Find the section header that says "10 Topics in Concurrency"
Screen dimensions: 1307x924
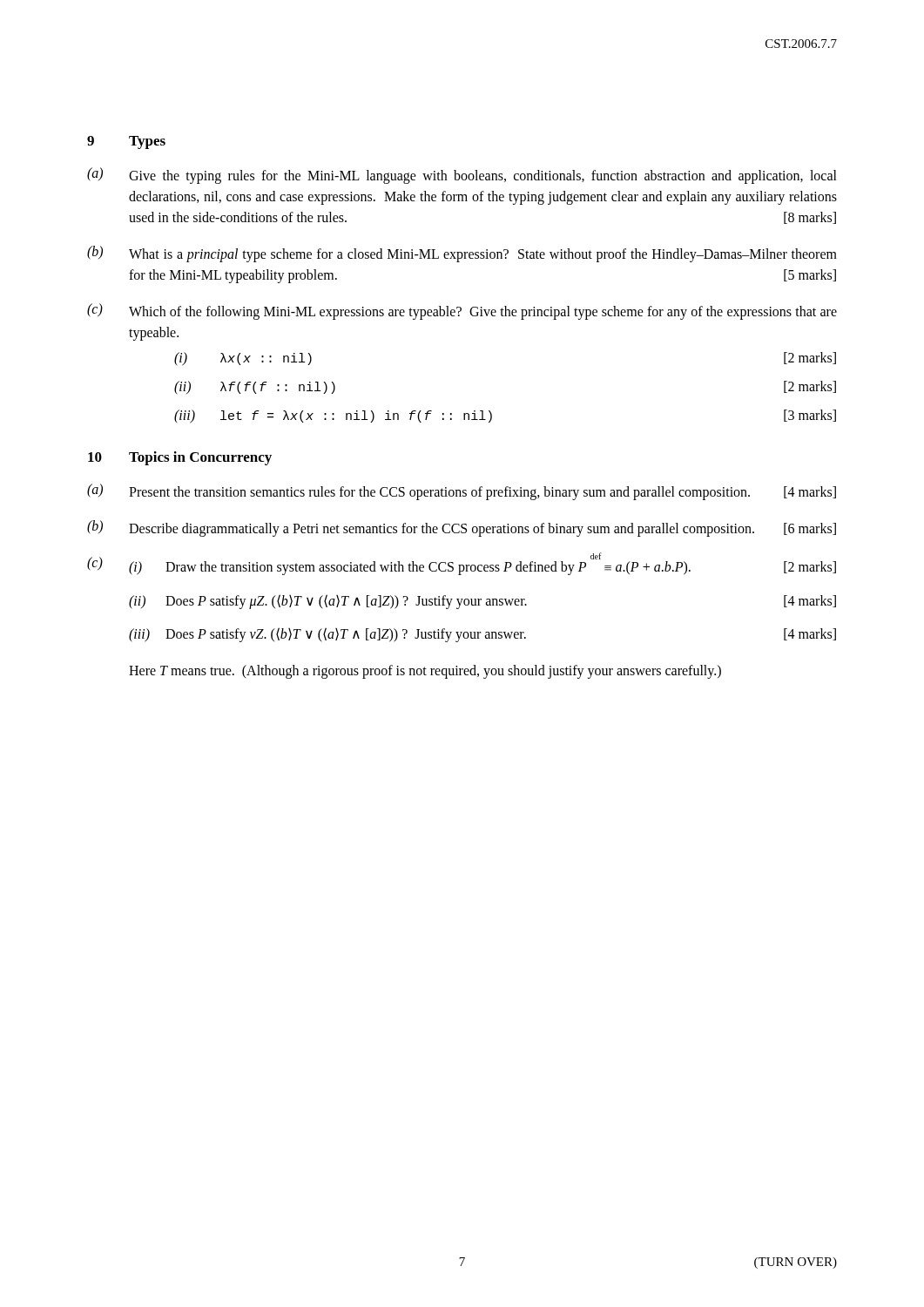coord(180,457)
